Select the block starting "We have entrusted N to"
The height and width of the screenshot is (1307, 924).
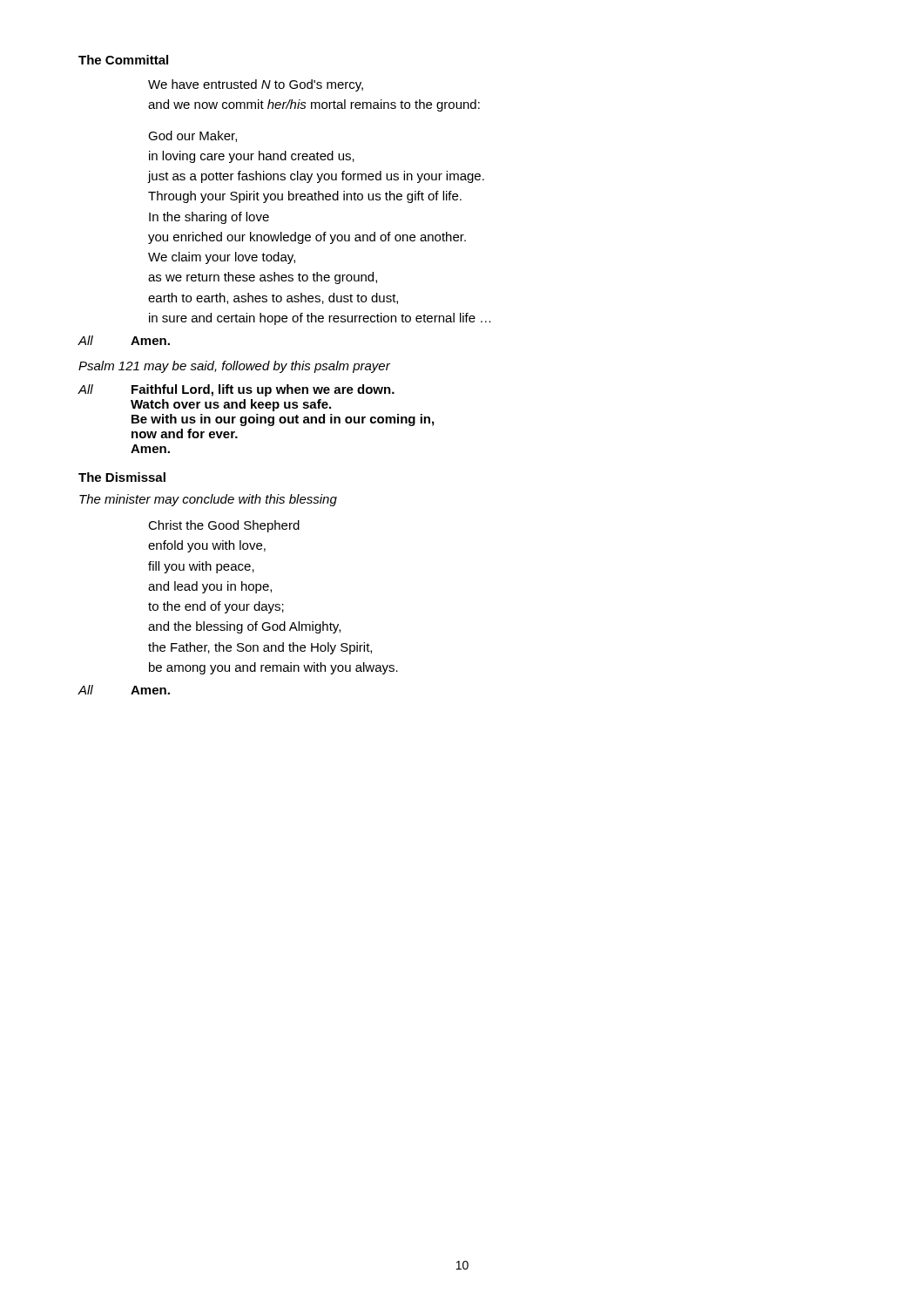click(x=314, y=94)
